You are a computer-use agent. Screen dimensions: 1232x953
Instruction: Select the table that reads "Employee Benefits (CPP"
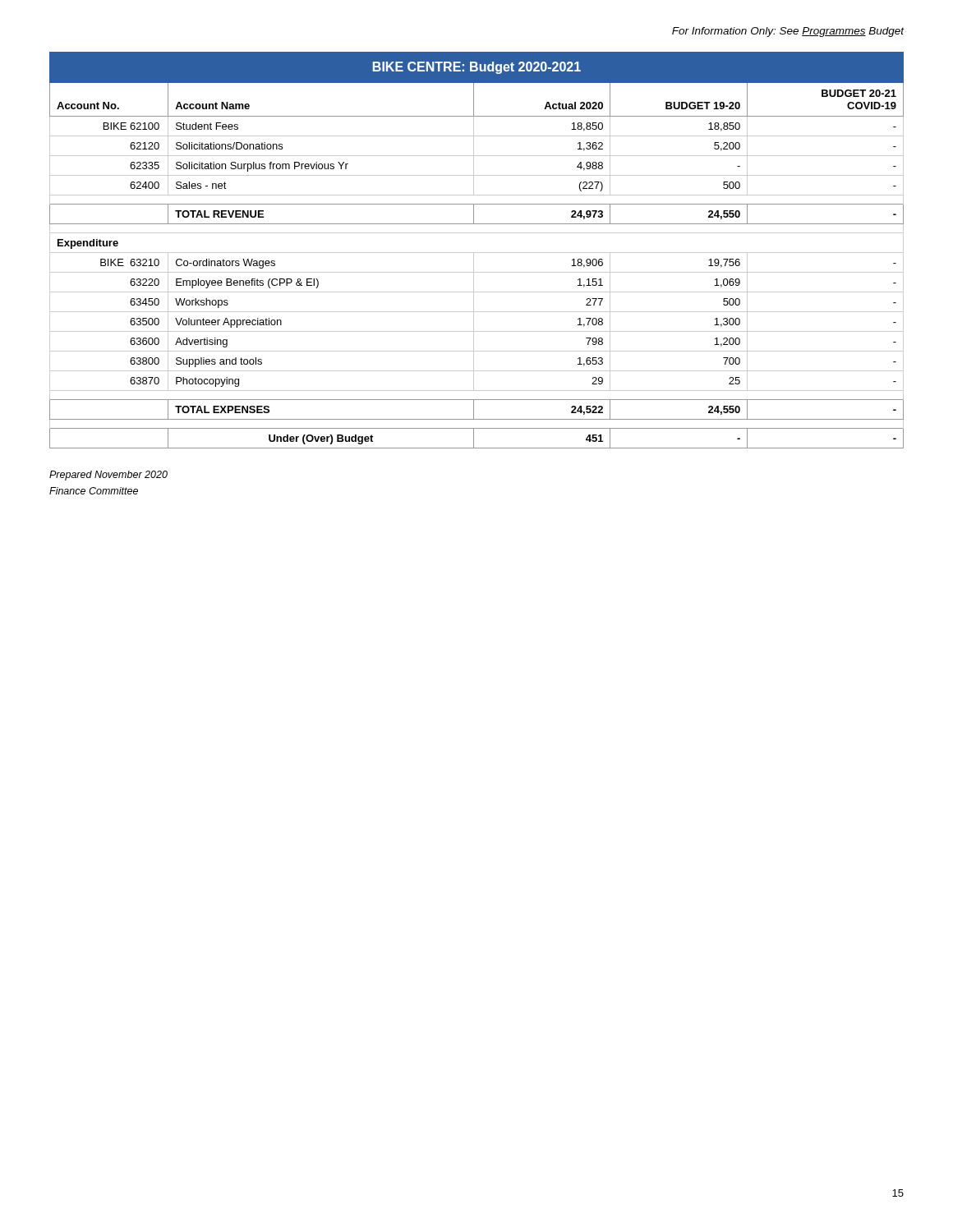476,250
